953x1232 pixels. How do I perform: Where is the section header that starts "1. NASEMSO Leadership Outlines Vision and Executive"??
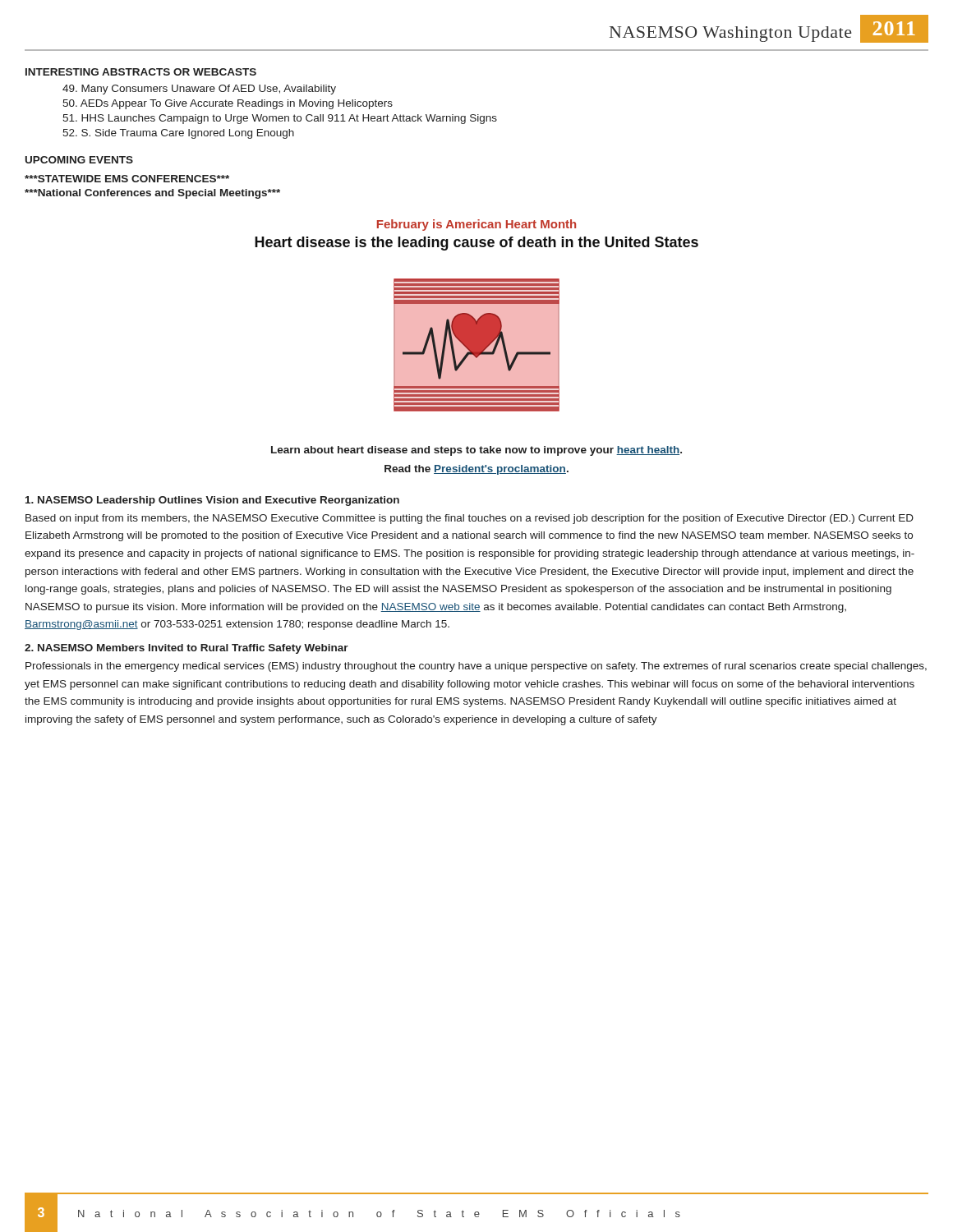click(x=212, y=500)
